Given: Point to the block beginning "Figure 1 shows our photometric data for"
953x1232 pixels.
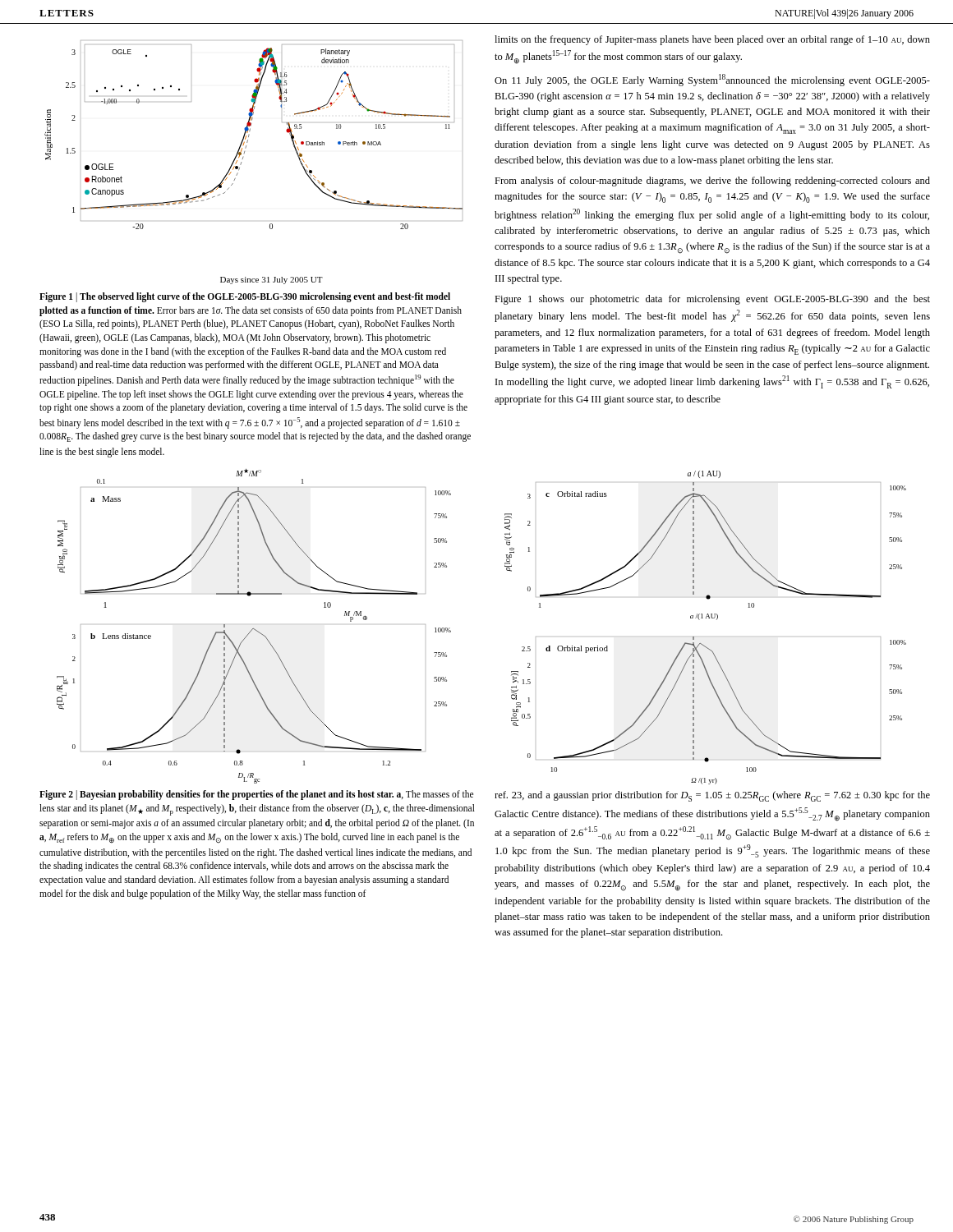Looking at the screenshot, I should click(712, 349).
